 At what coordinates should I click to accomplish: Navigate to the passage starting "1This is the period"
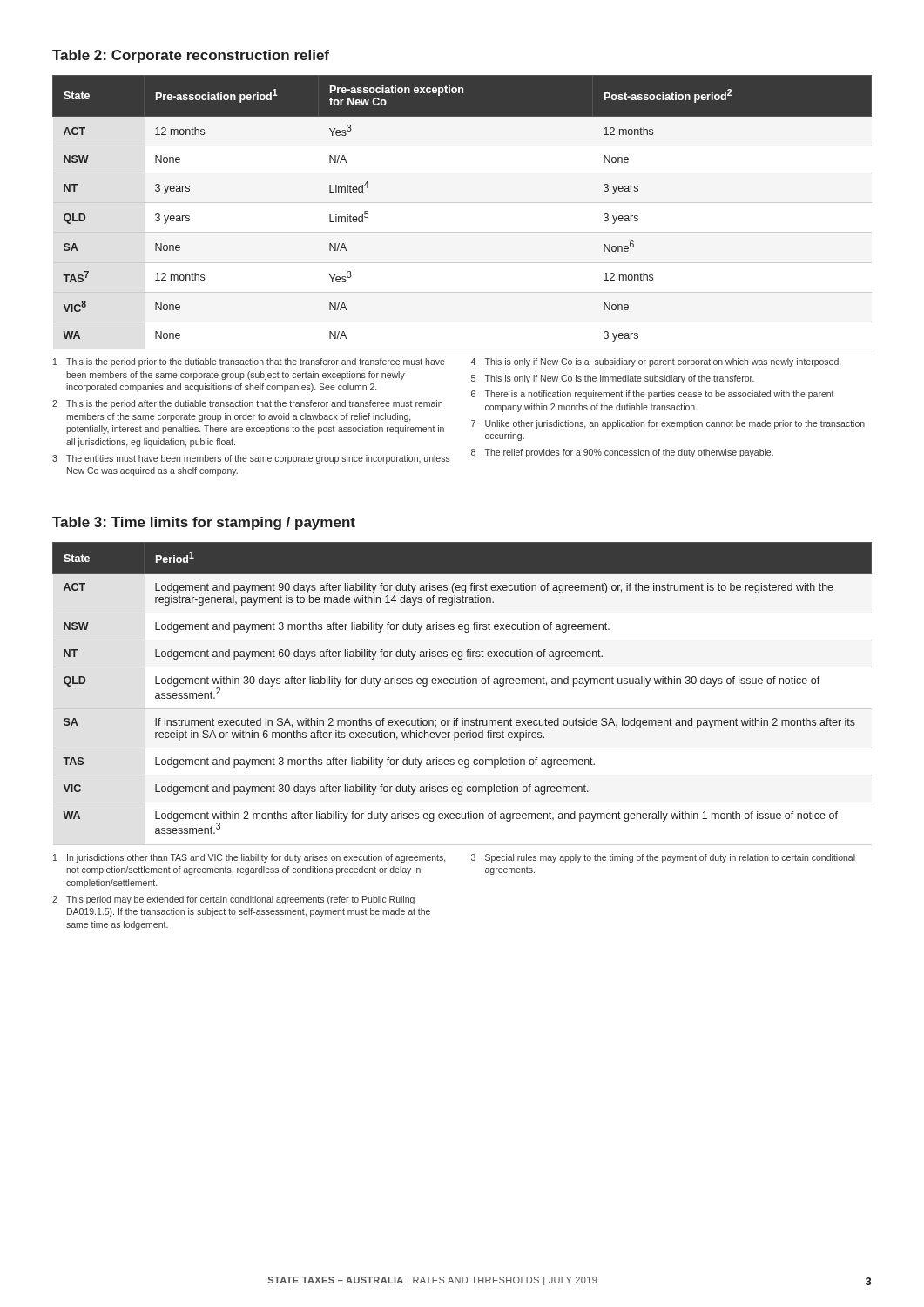(x=253, y=375)
